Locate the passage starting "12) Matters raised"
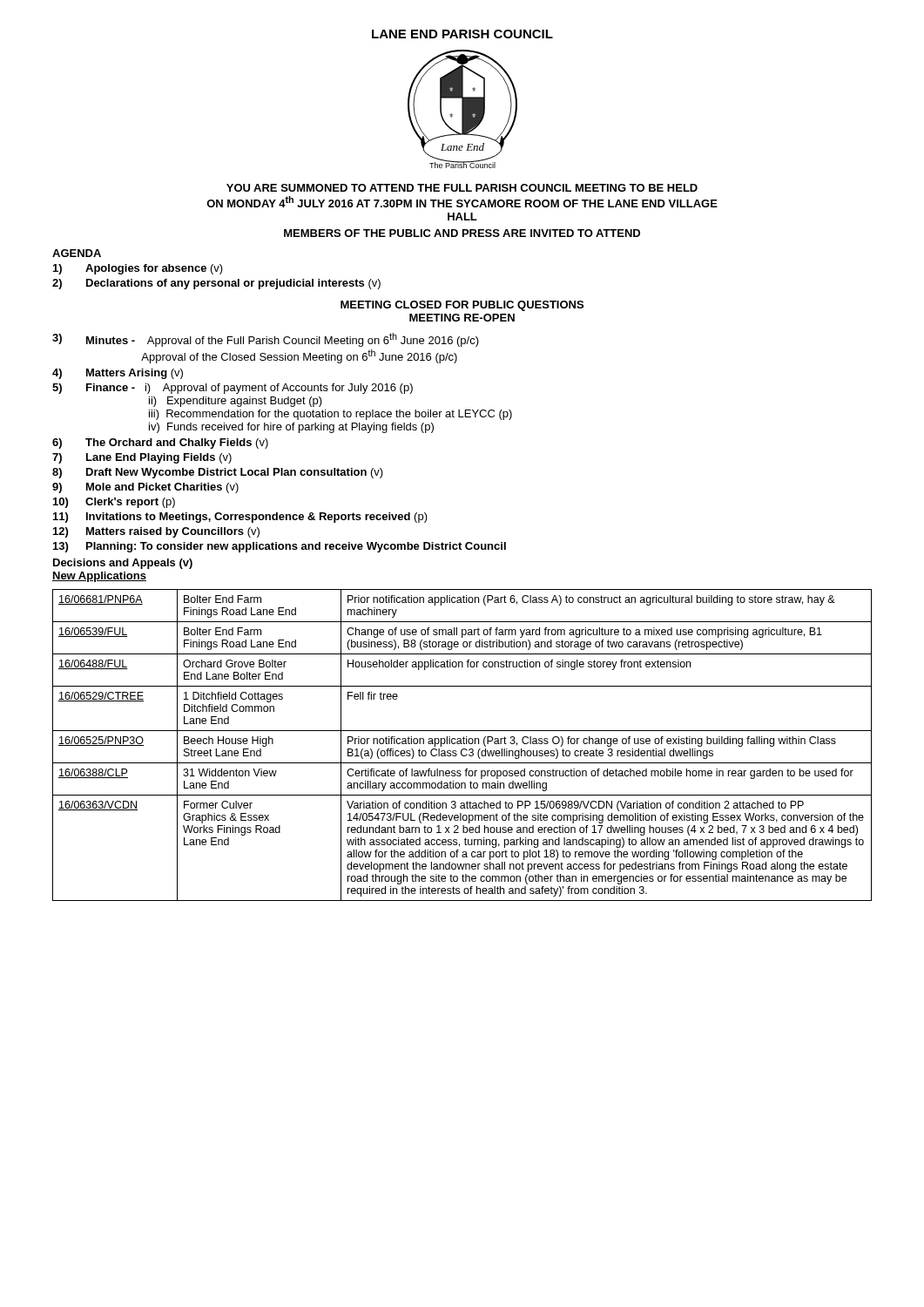 (462, 531)
